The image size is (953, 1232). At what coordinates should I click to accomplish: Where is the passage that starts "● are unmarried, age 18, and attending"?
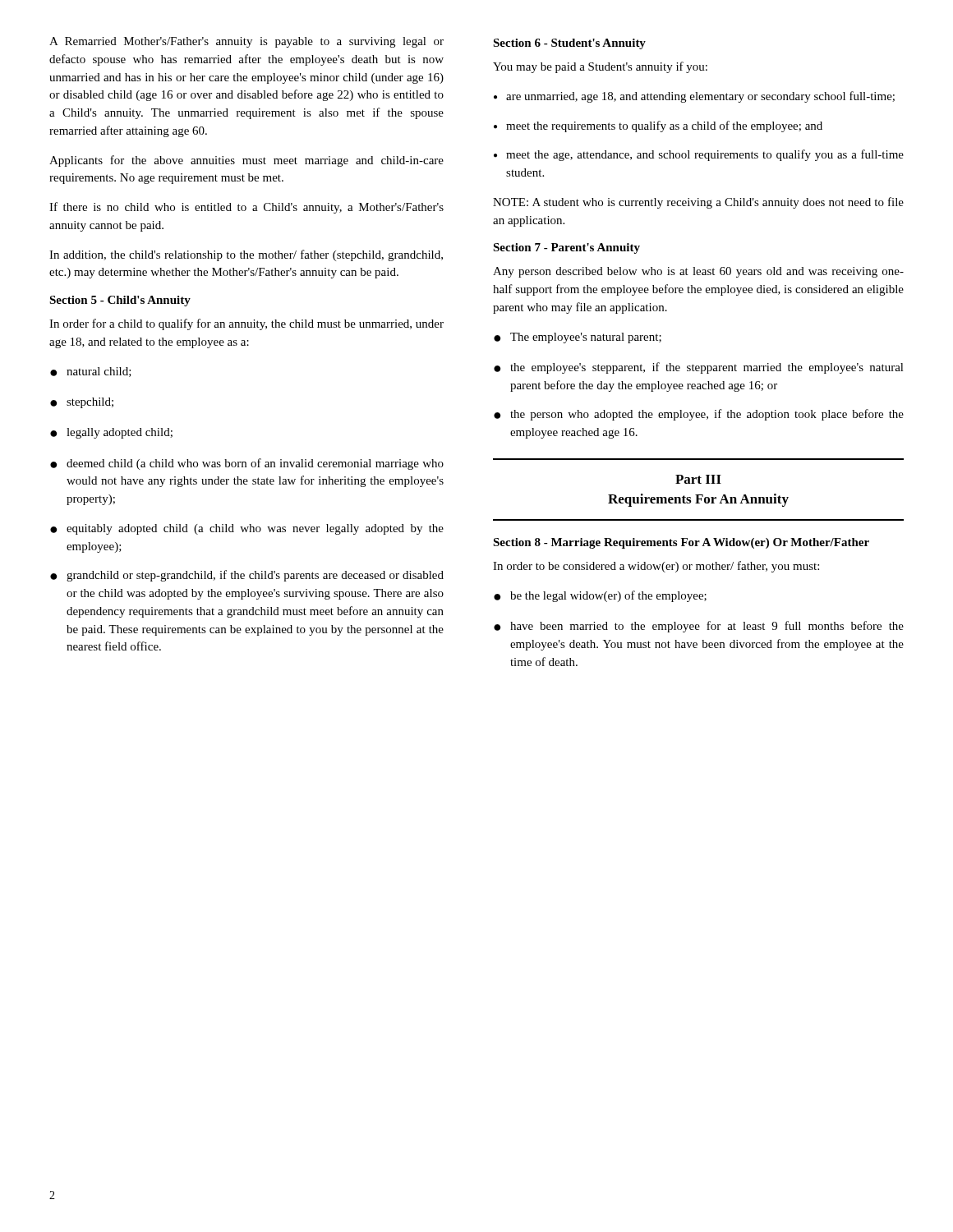(x=698, y=97)
